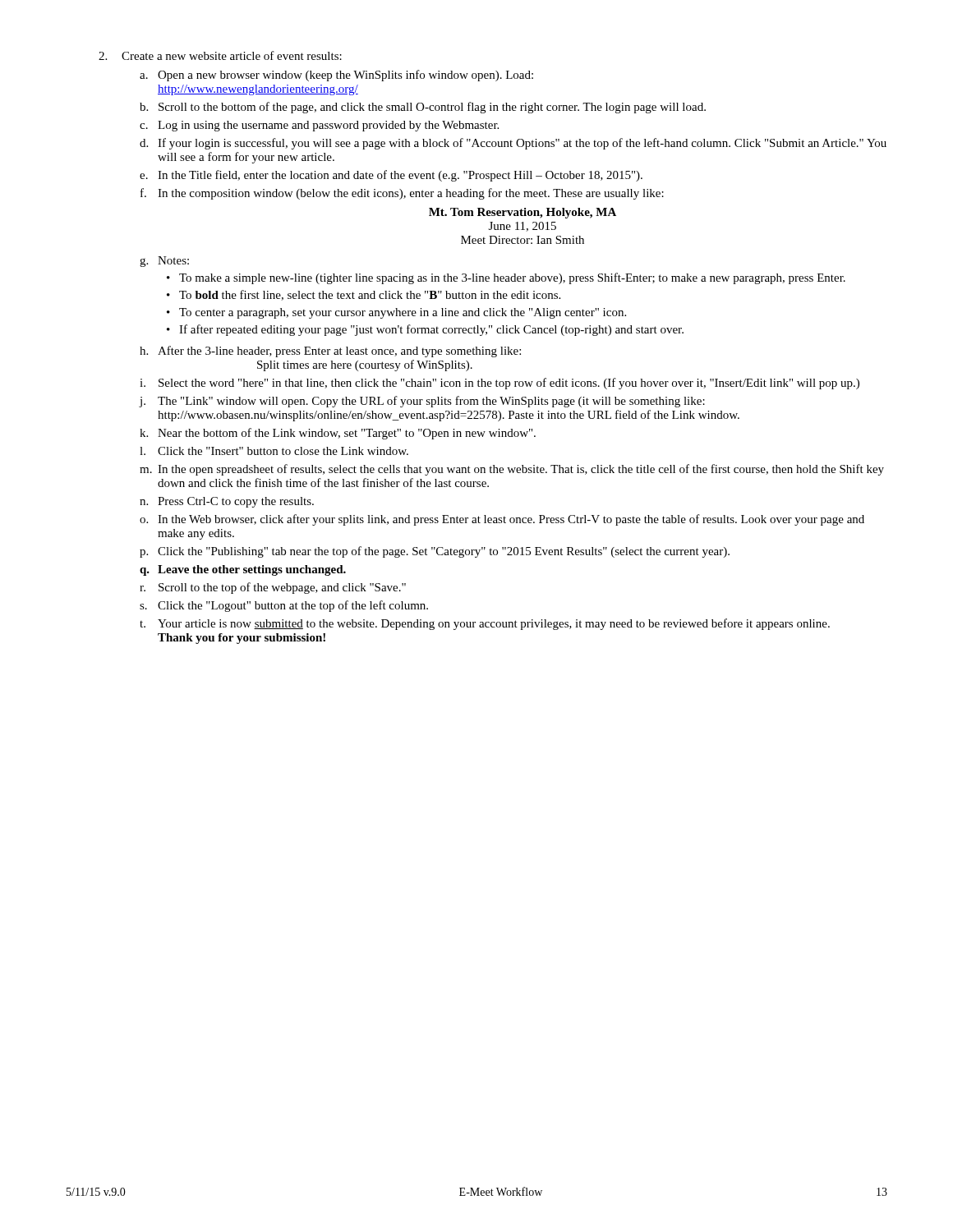
Task: Find the region starting "r. Scroll to"
Action: [x=273, y=588]
